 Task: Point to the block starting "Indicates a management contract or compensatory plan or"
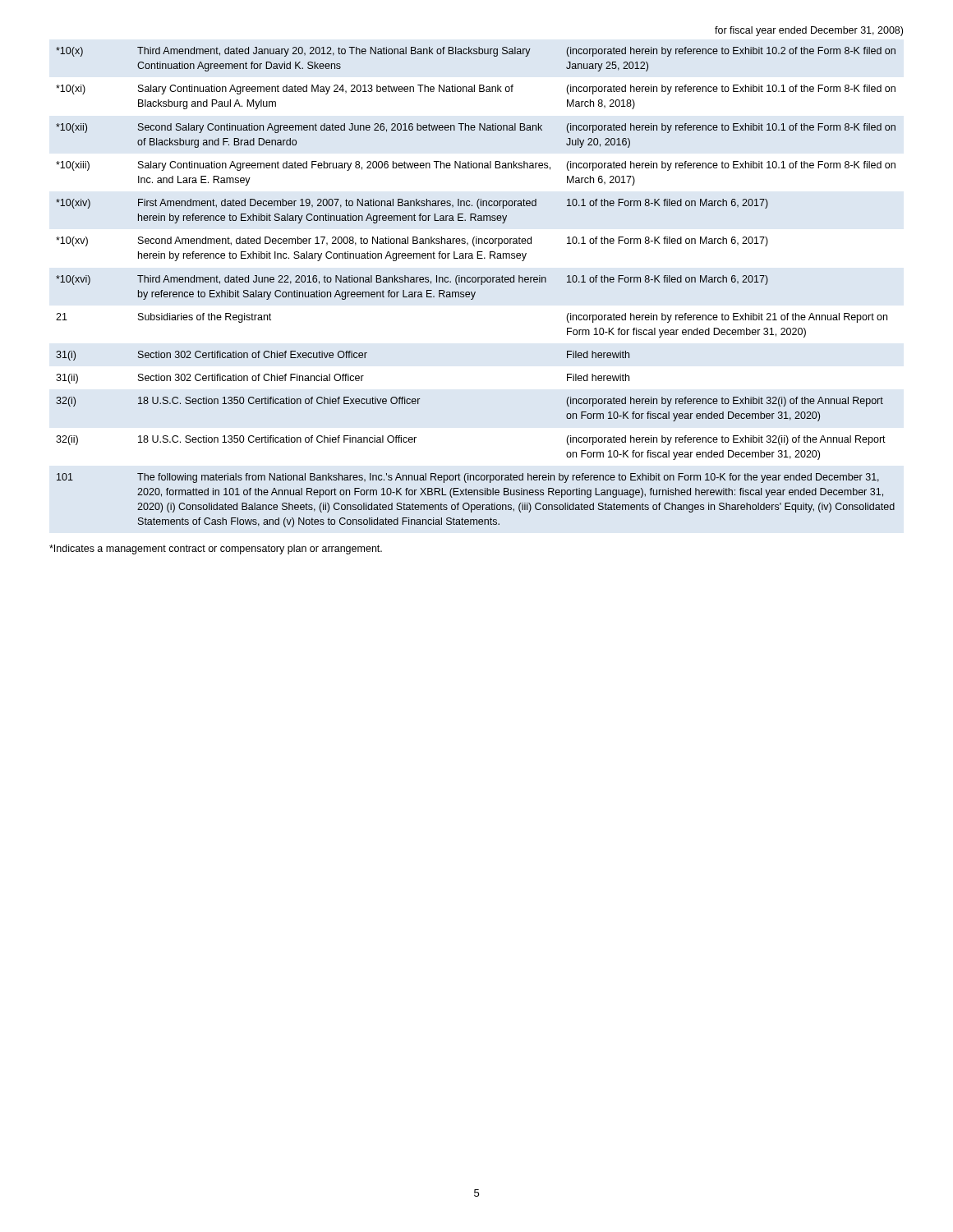[x=216, y=549]
